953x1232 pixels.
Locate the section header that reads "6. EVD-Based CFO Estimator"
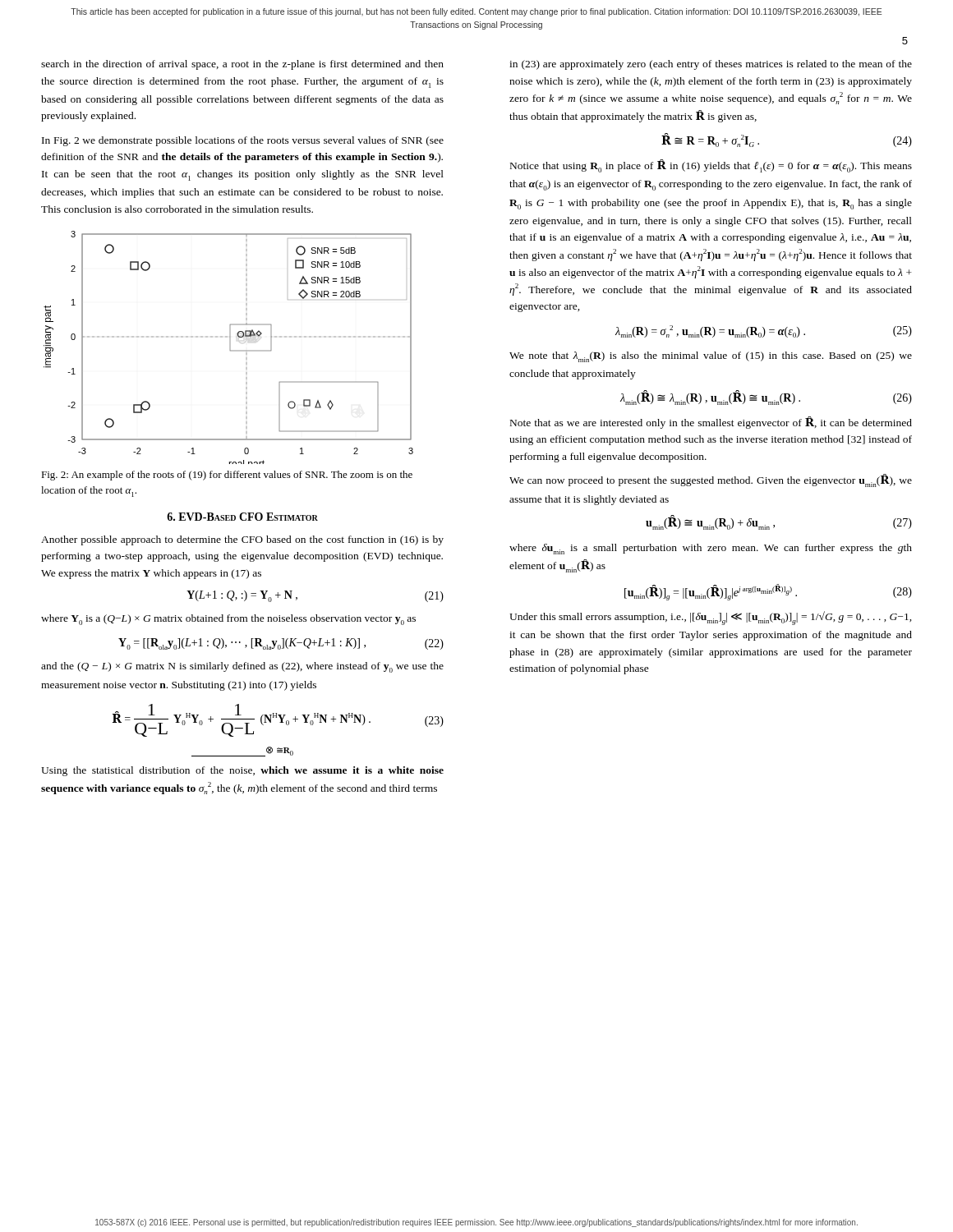242,517
